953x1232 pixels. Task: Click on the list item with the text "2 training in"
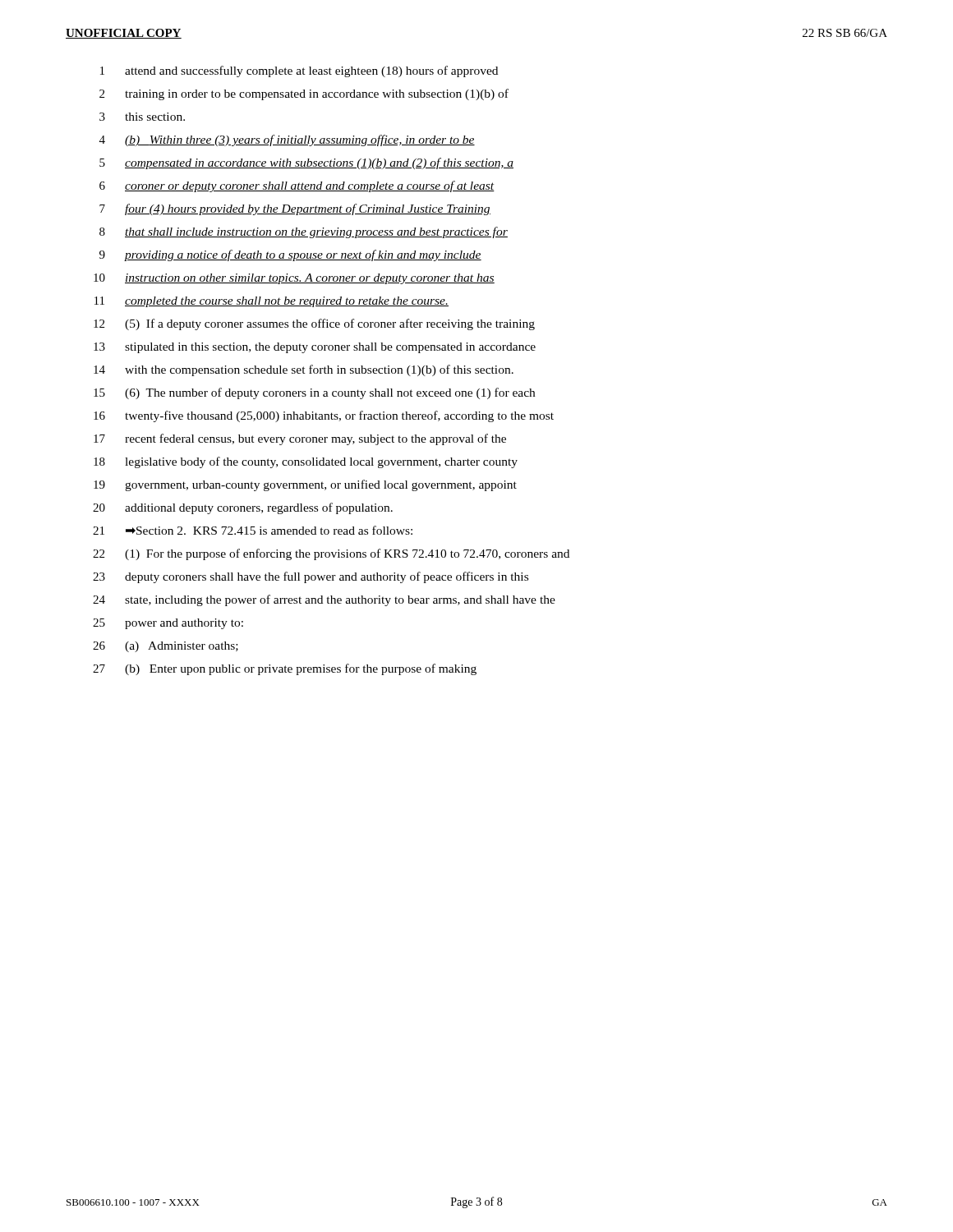pyautogui.click(x=476, y=94)
